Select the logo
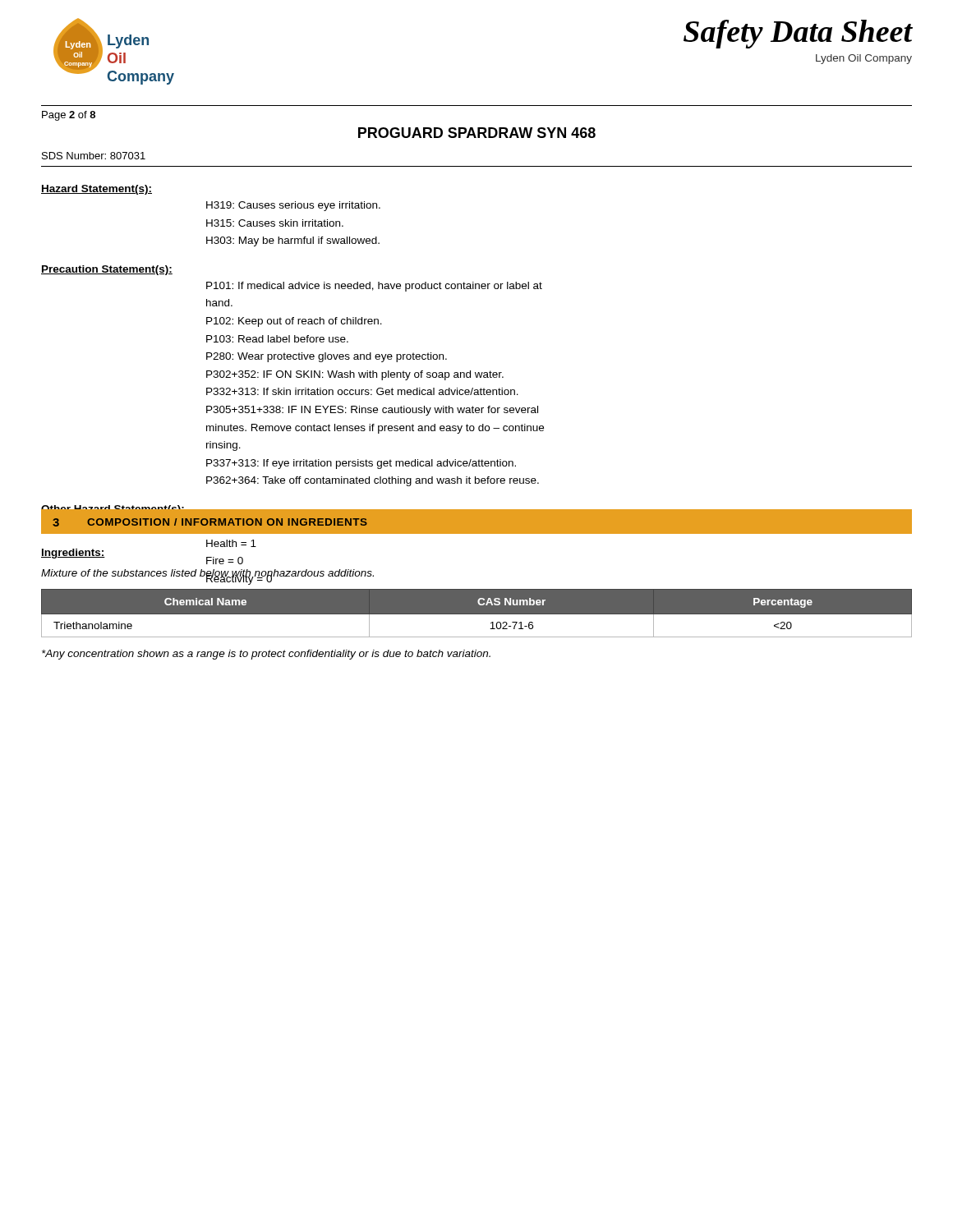The height and width of the screenshot is (1232, 953). [x=119, y=55]
